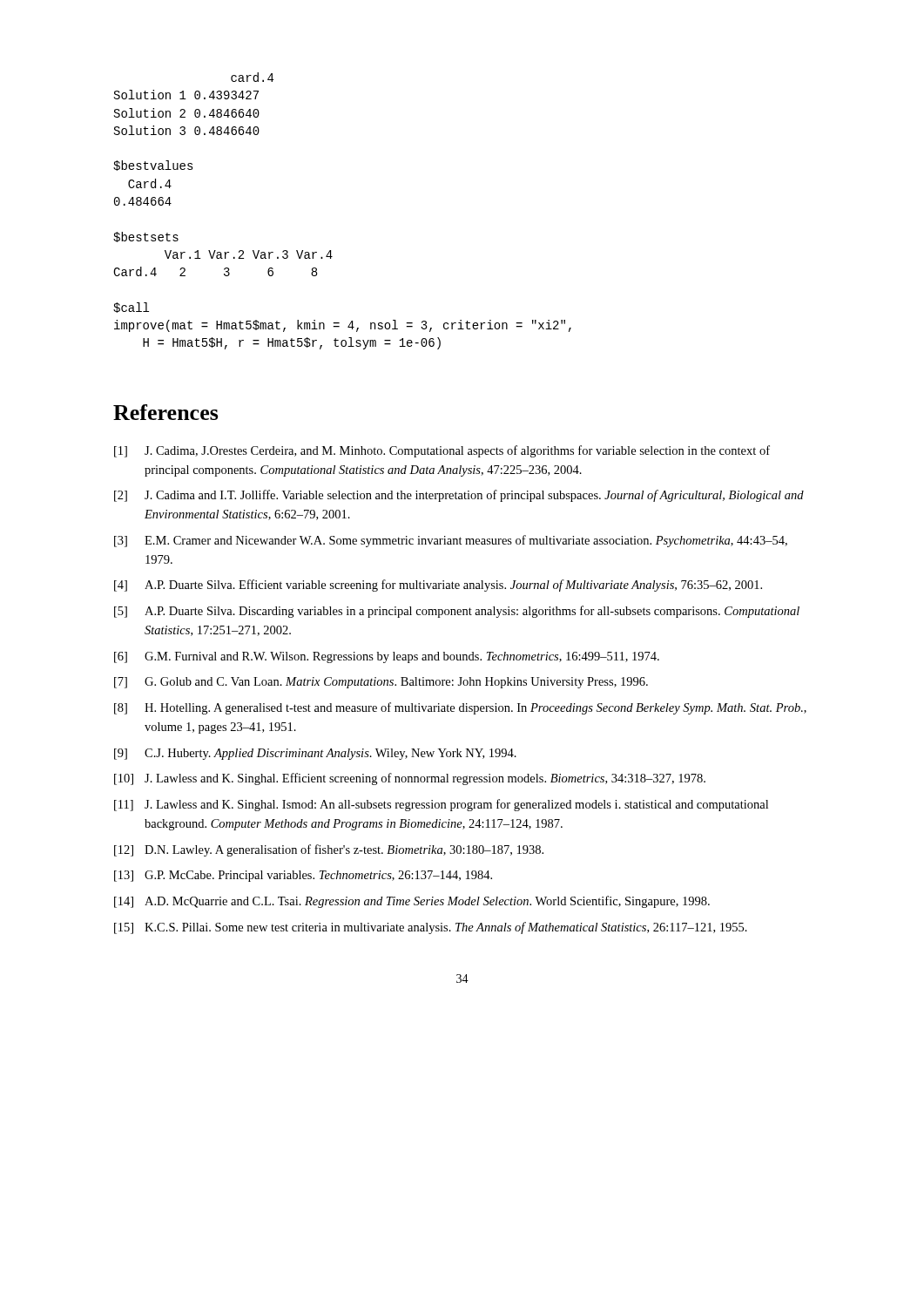The image size is (924, 1307).
Task: Find the text block starting "[15] K.C.S. Pillai. Some new test criteria in"
Action: click(462, 928)
